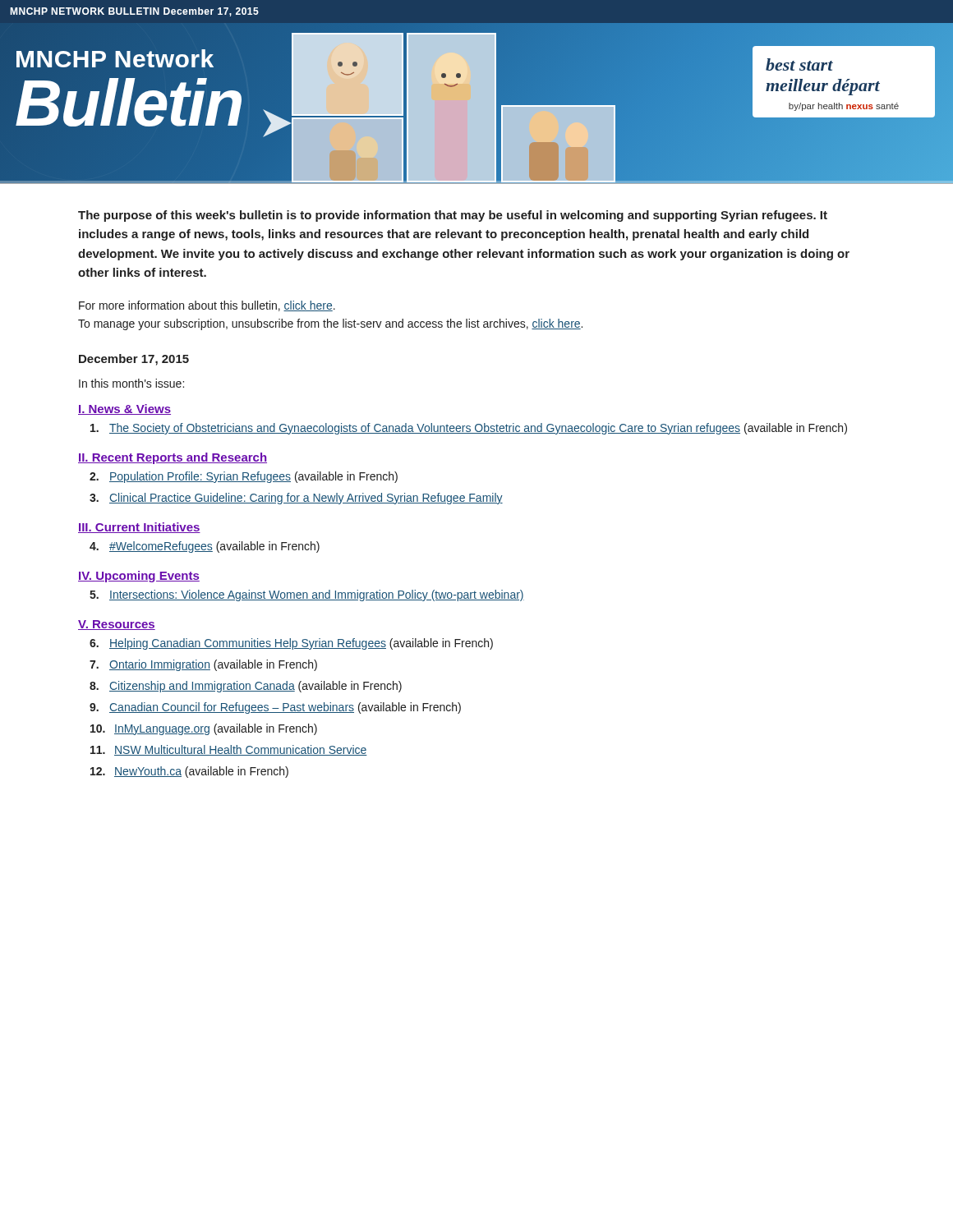Find the section header that says "III. Current Initiatives"

click(x=139, y=527)
